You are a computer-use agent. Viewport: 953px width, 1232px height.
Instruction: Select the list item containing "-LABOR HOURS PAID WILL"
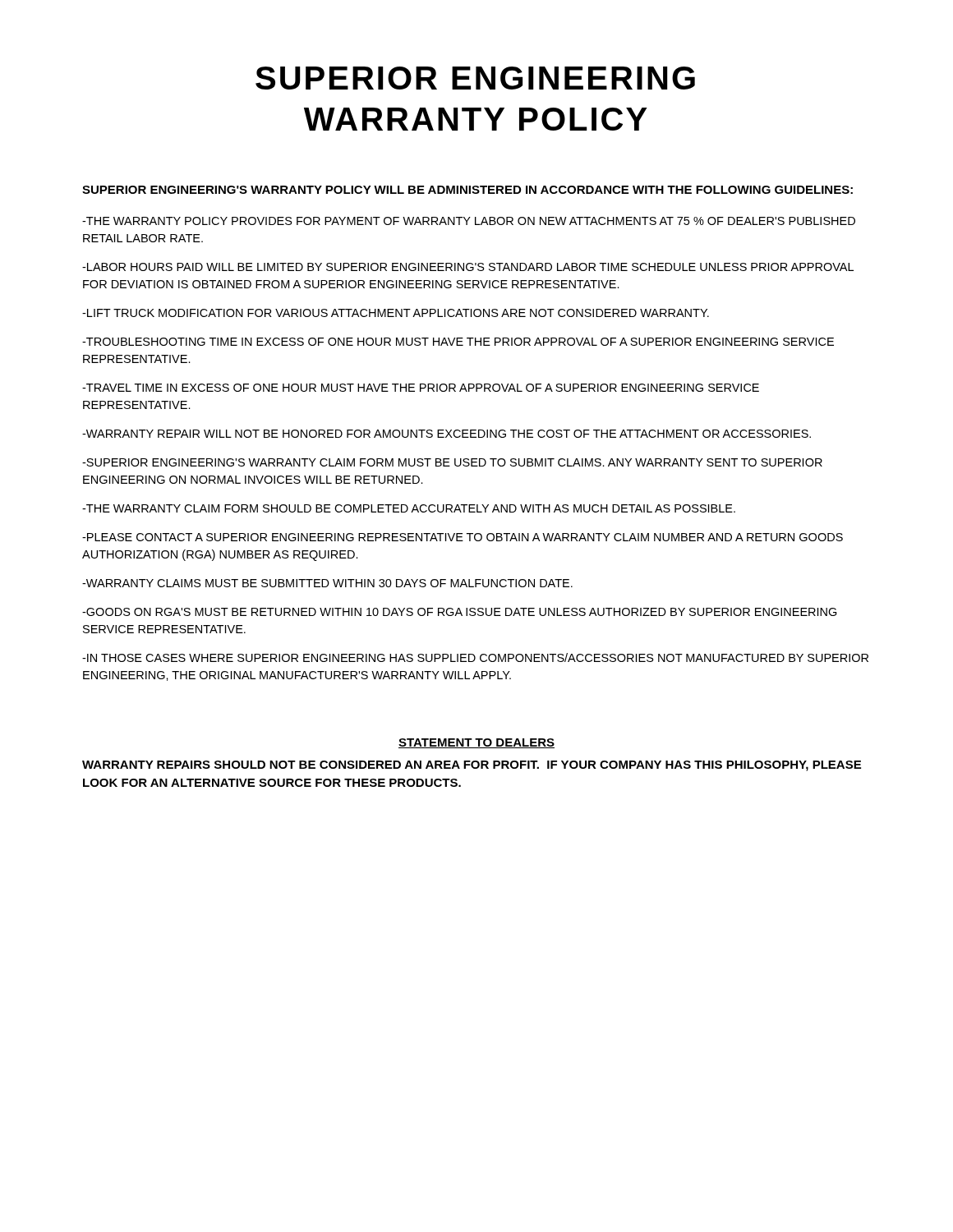coord(468,276)
